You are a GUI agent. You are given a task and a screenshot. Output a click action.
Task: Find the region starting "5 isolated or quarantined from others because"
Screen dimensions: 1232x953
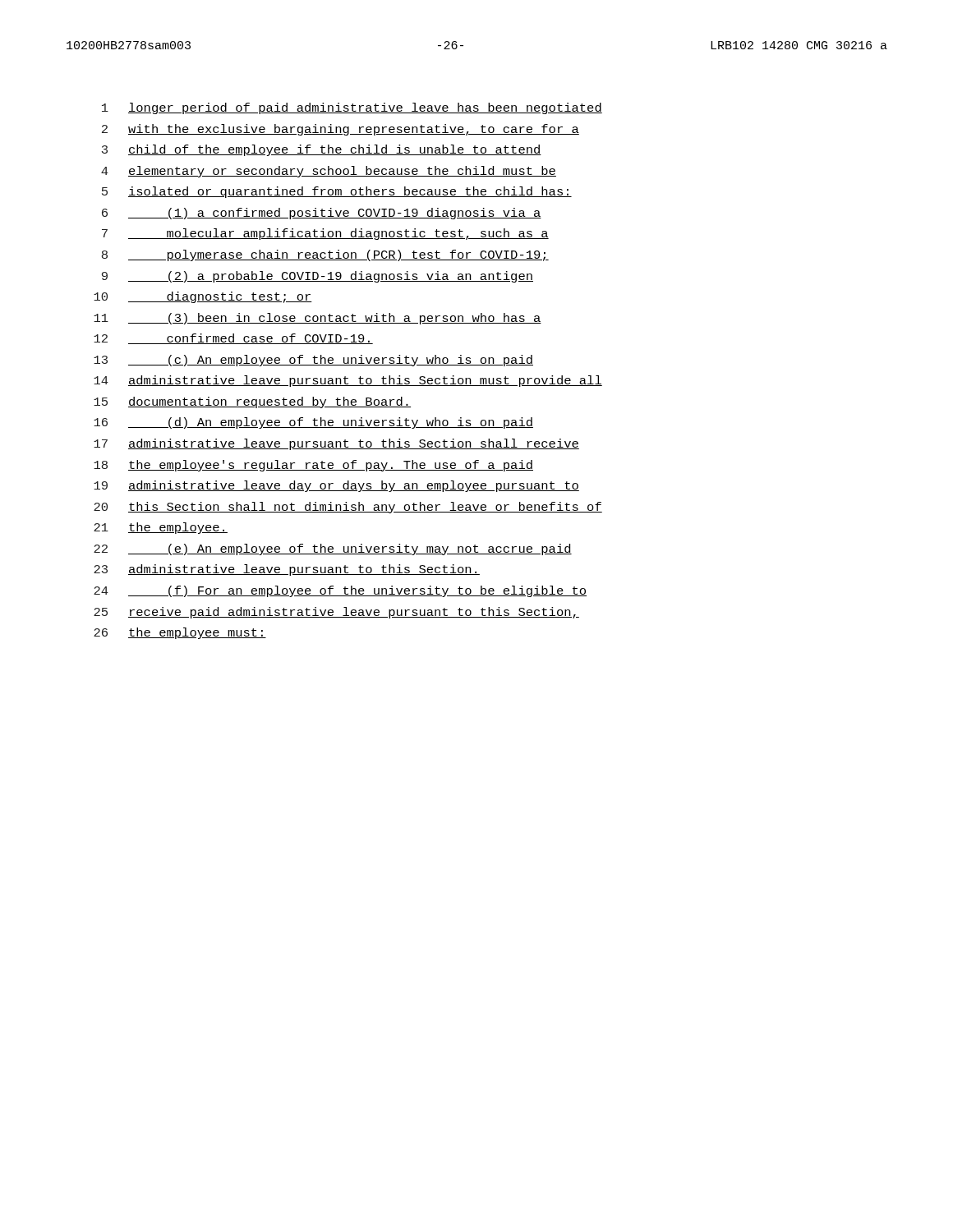pyautogui.click(x=476, y=193)
